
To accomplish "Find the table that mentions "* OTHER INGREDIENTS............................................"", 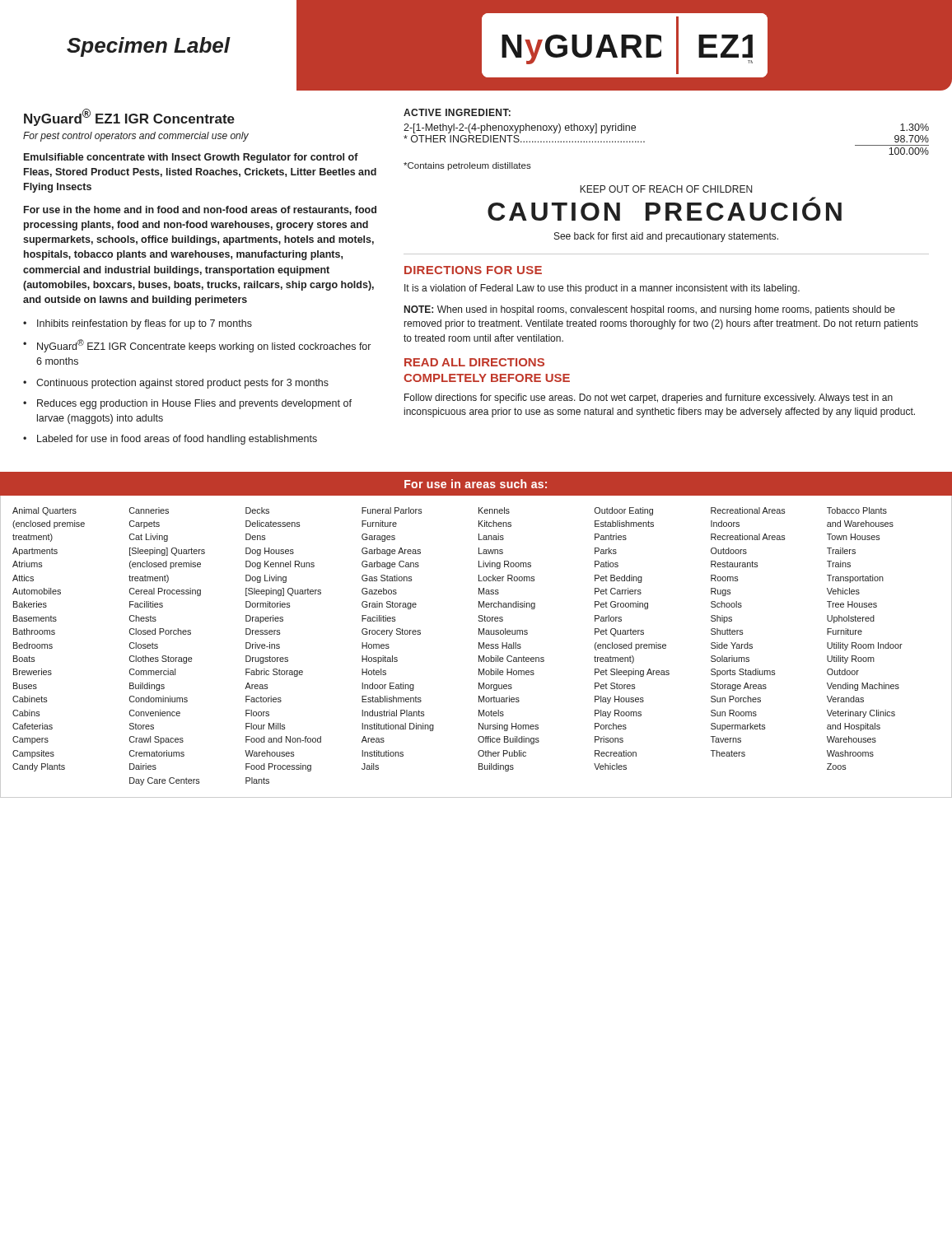I will pos(666,140).
